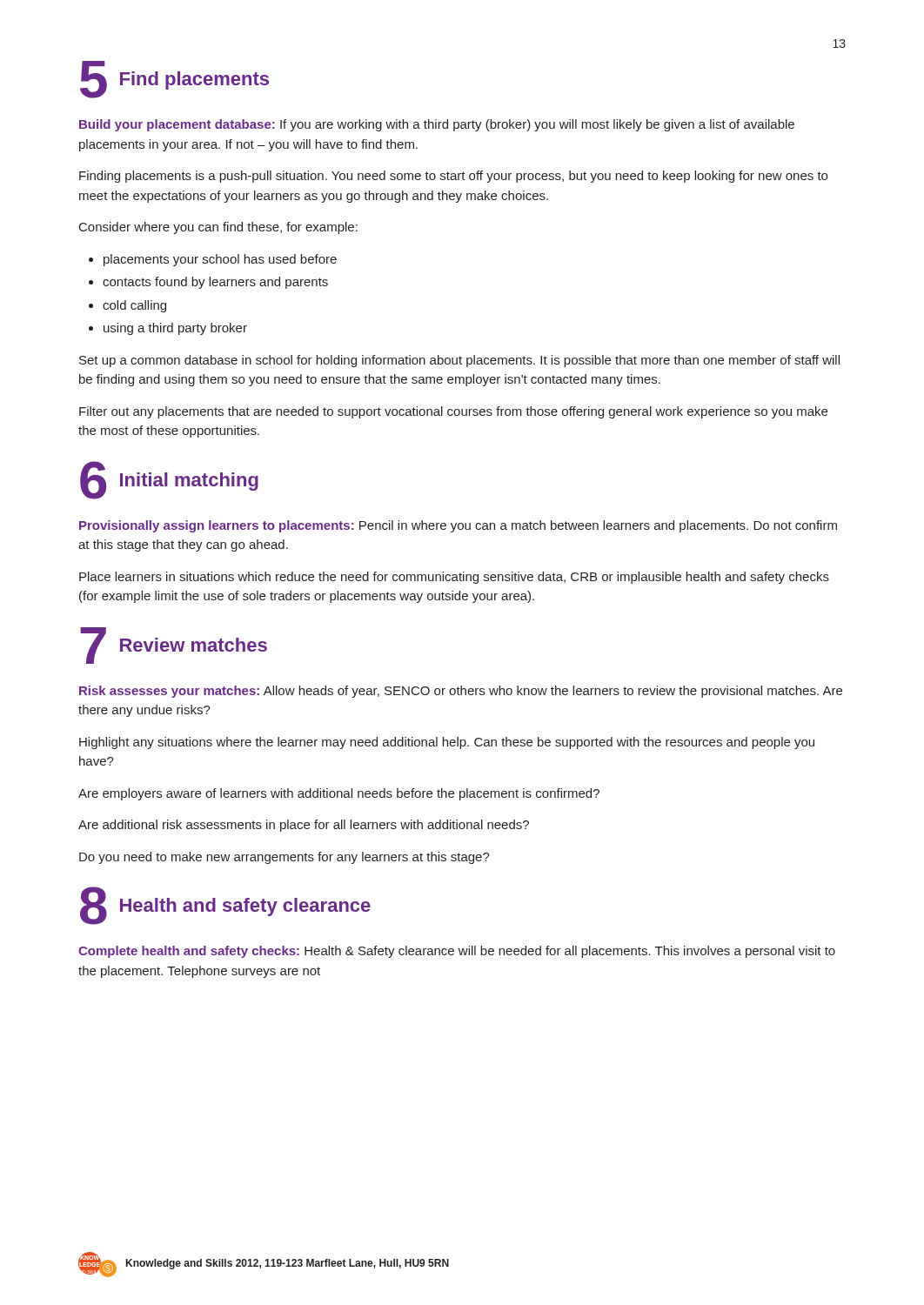Find the block on this page that starts "using a third party"
The height and width of the screenshot is (1305, 924).
tap(175, 328)
